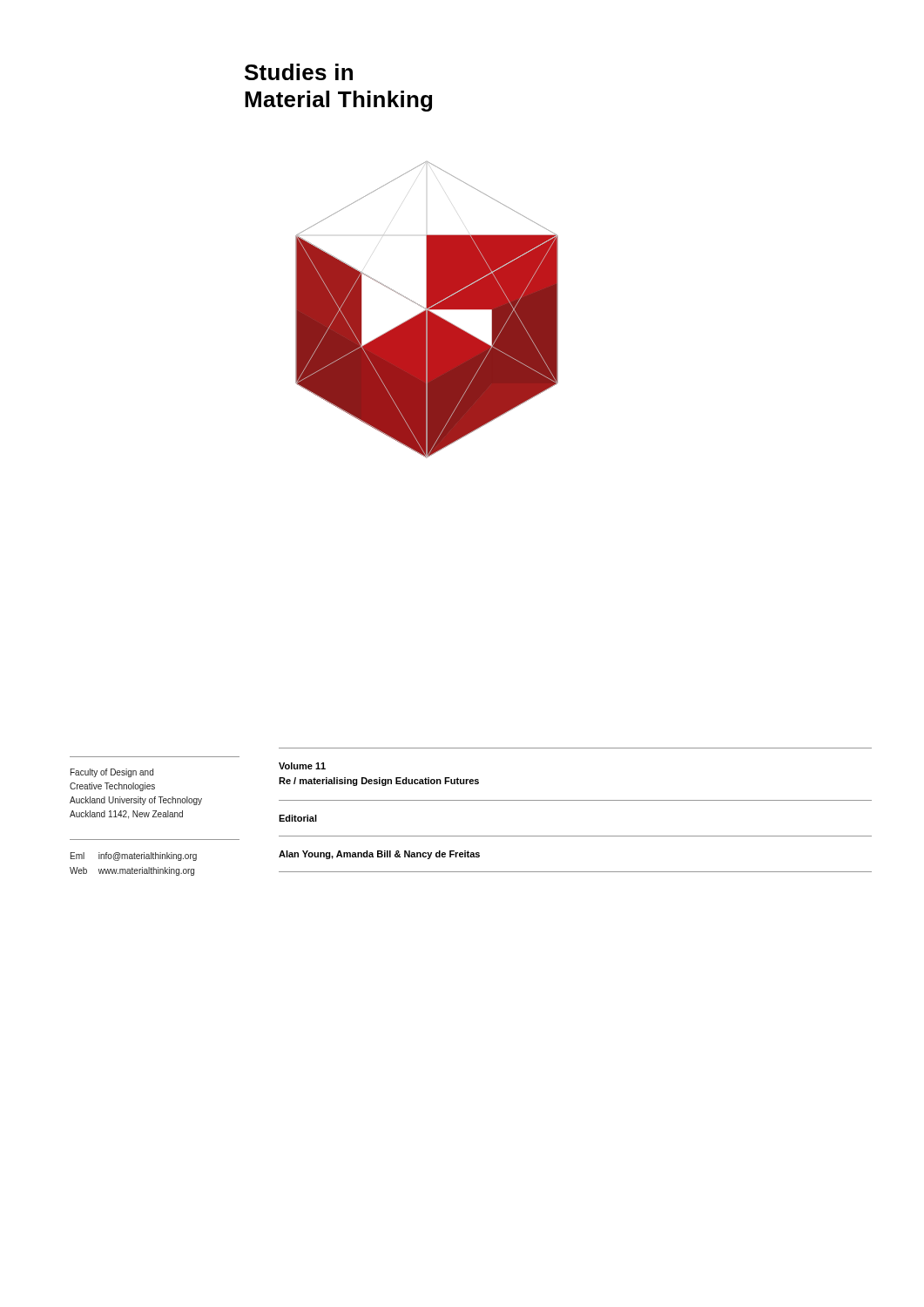Select the text block with the text "Volume 11 Re"
The height and width of the screenshot is (1307, 924).
[379, 773]
